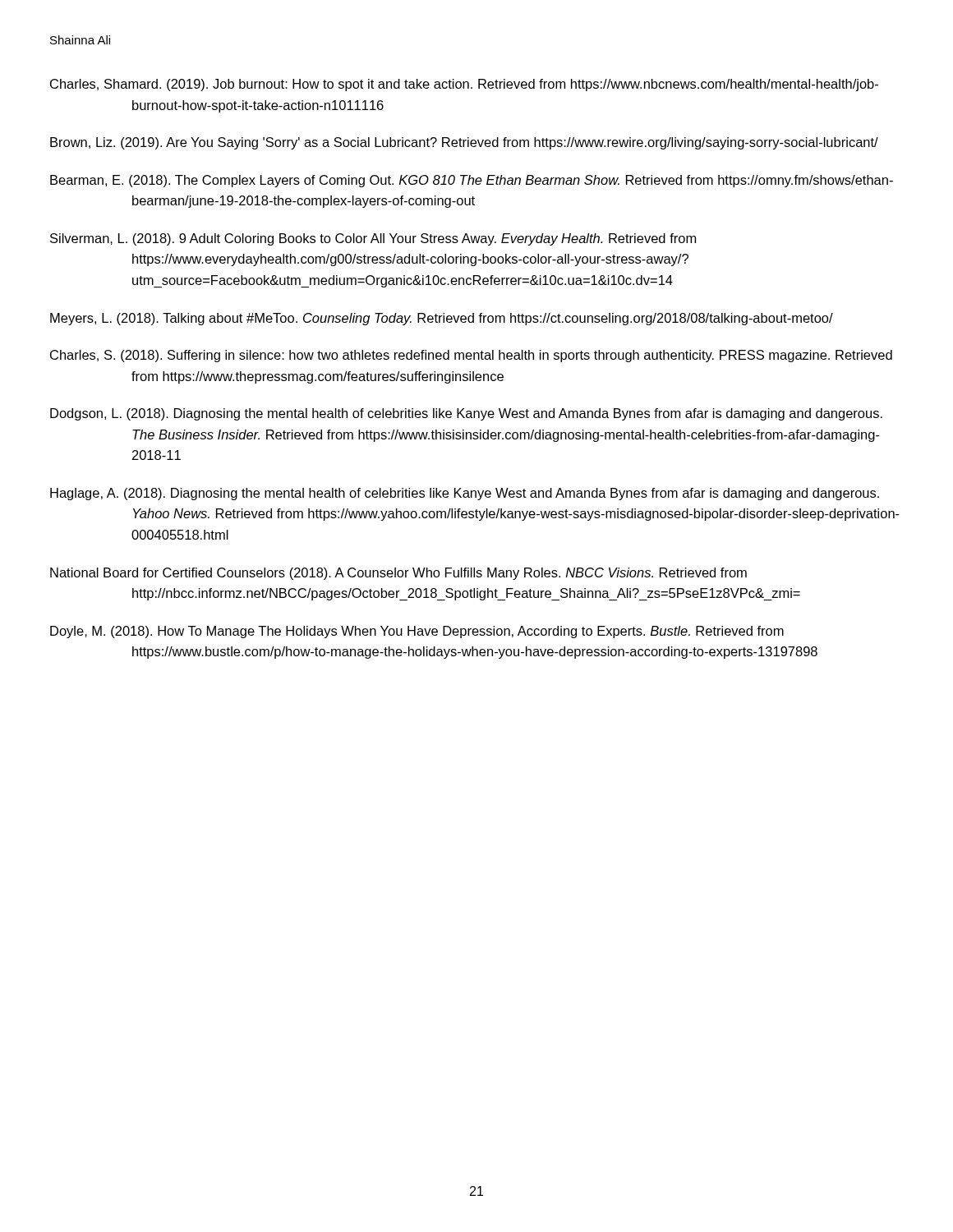Point to the block beginning "Meyers, L. (2018). Talking"
The width and height of the screenshot is (953, 1232).
441,317
